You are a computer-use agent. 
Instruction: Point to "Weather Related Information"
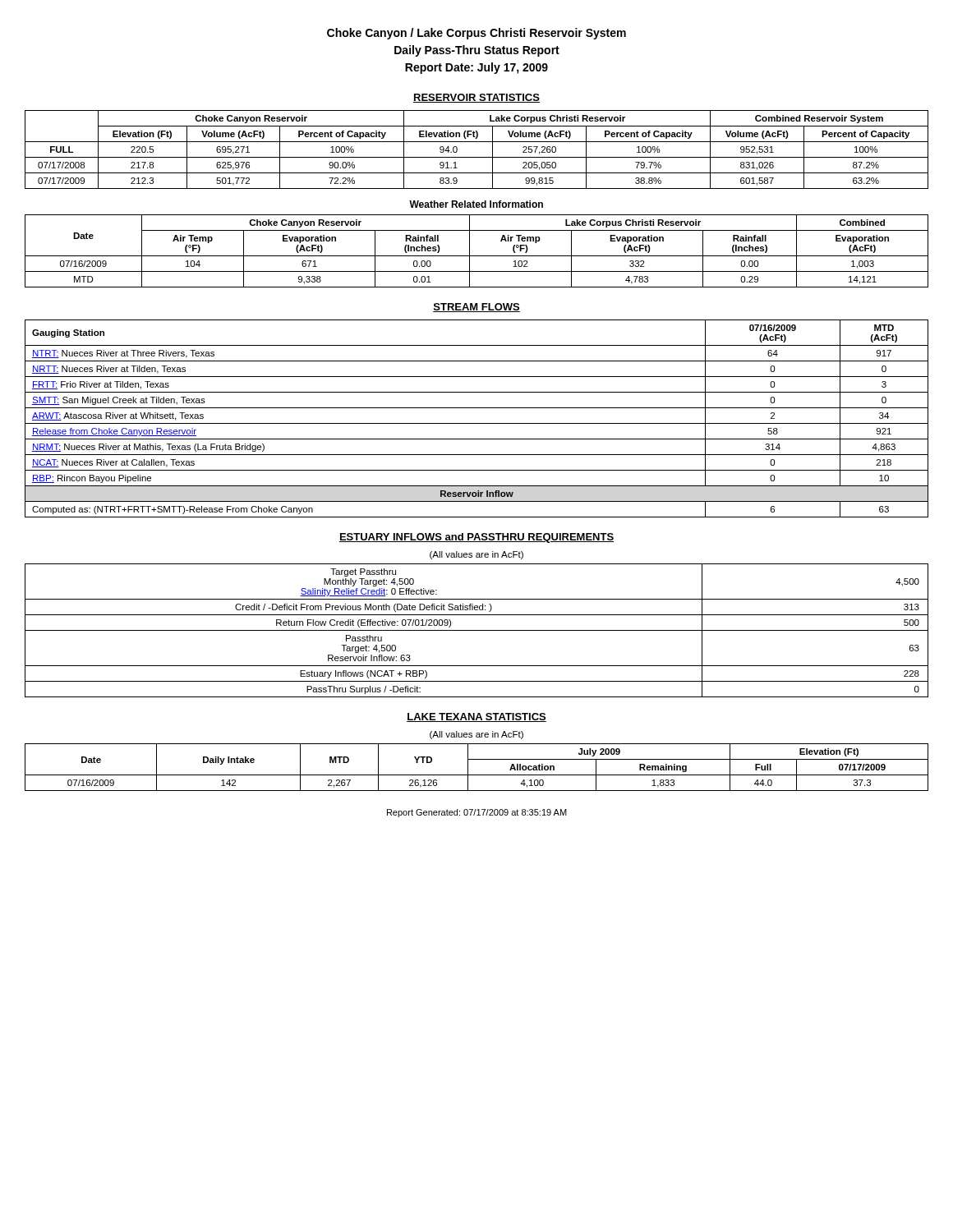point(476,205)
